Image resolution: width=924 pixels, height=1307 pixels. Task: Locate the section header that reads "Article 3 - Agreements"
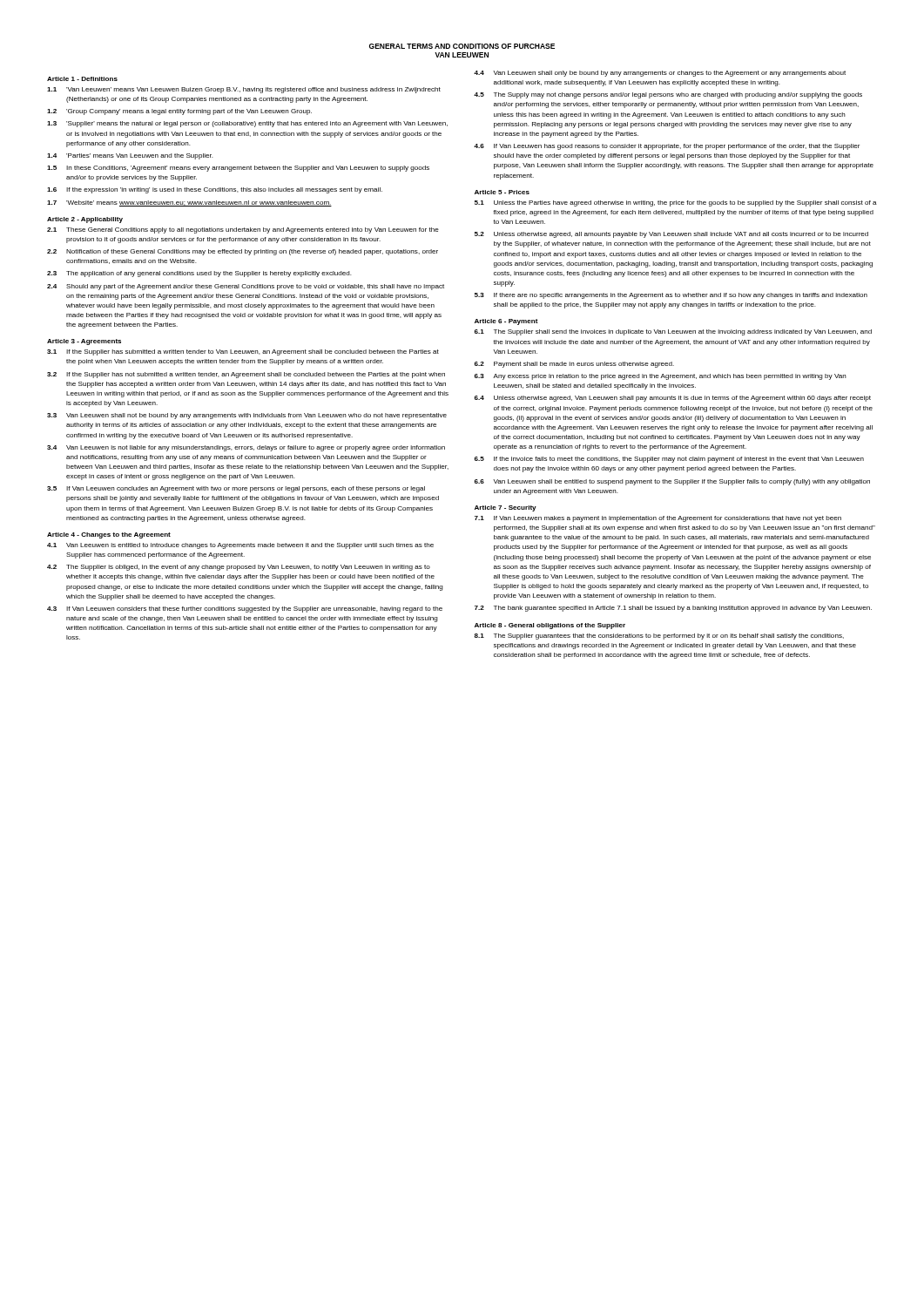coord(84,341)
